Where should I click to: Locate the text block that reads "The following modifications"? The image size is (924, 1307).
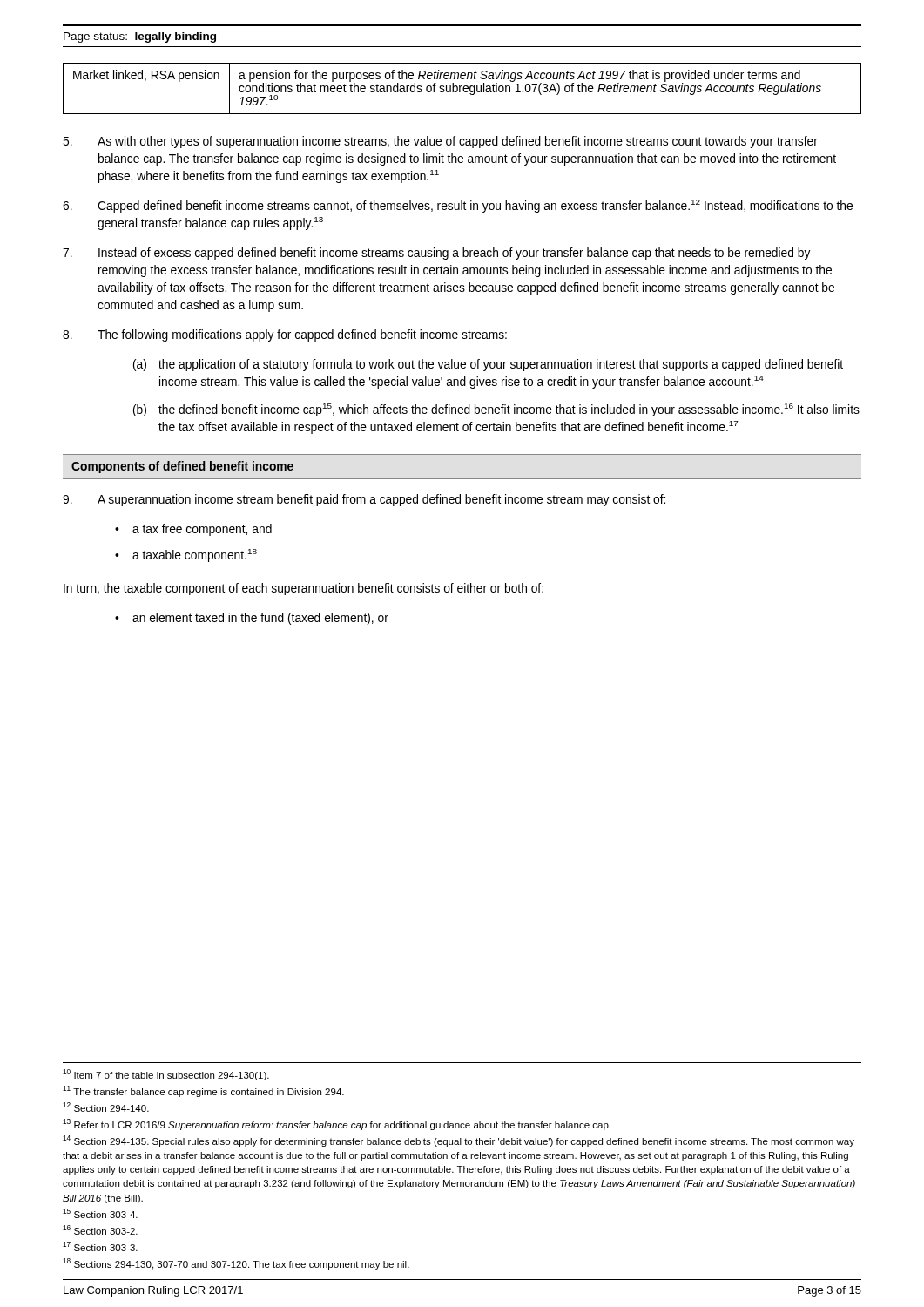click(x=460, y=335)
